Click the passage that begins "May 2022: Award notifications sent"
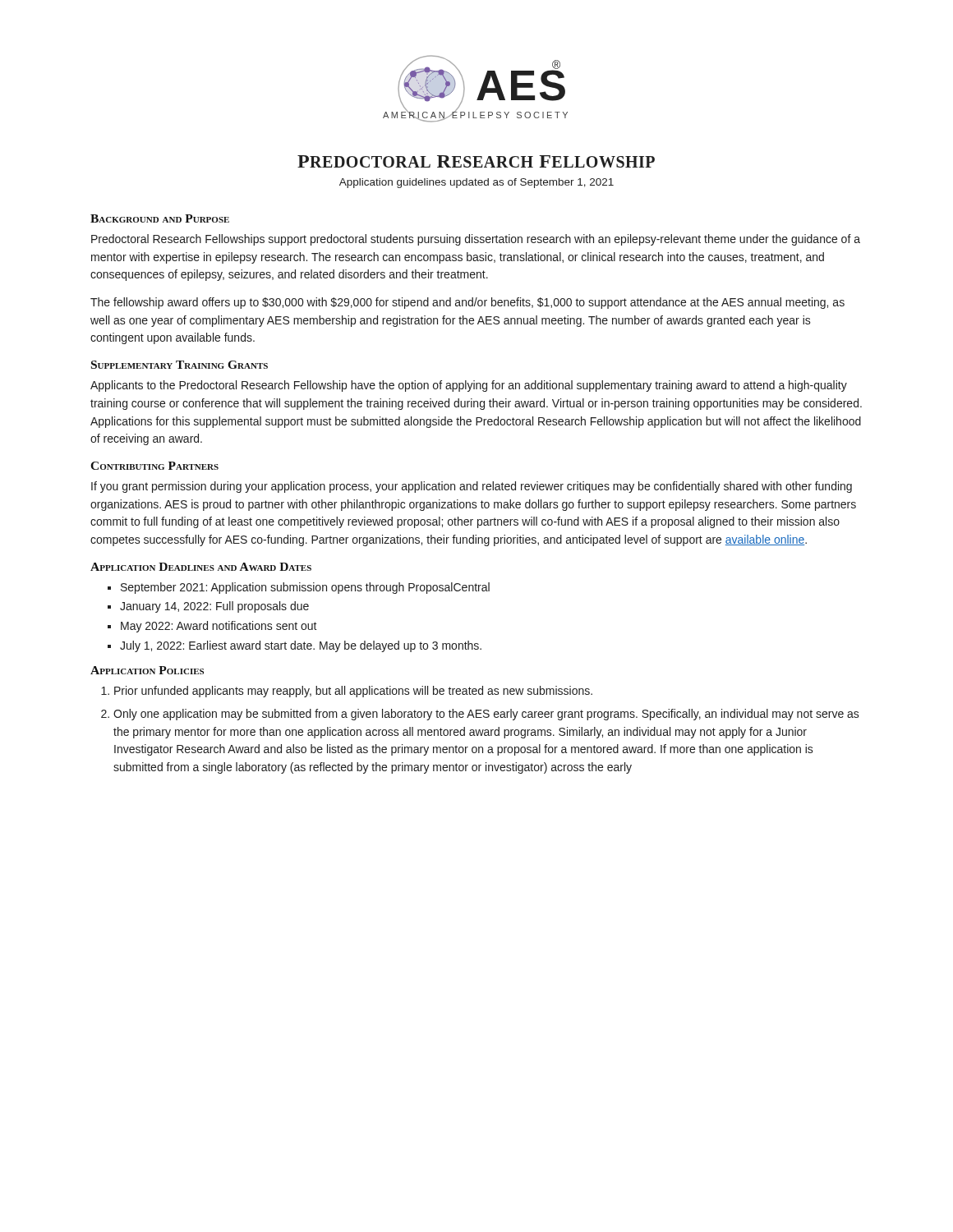953x1232 pixels. click(x=218, y=626)
